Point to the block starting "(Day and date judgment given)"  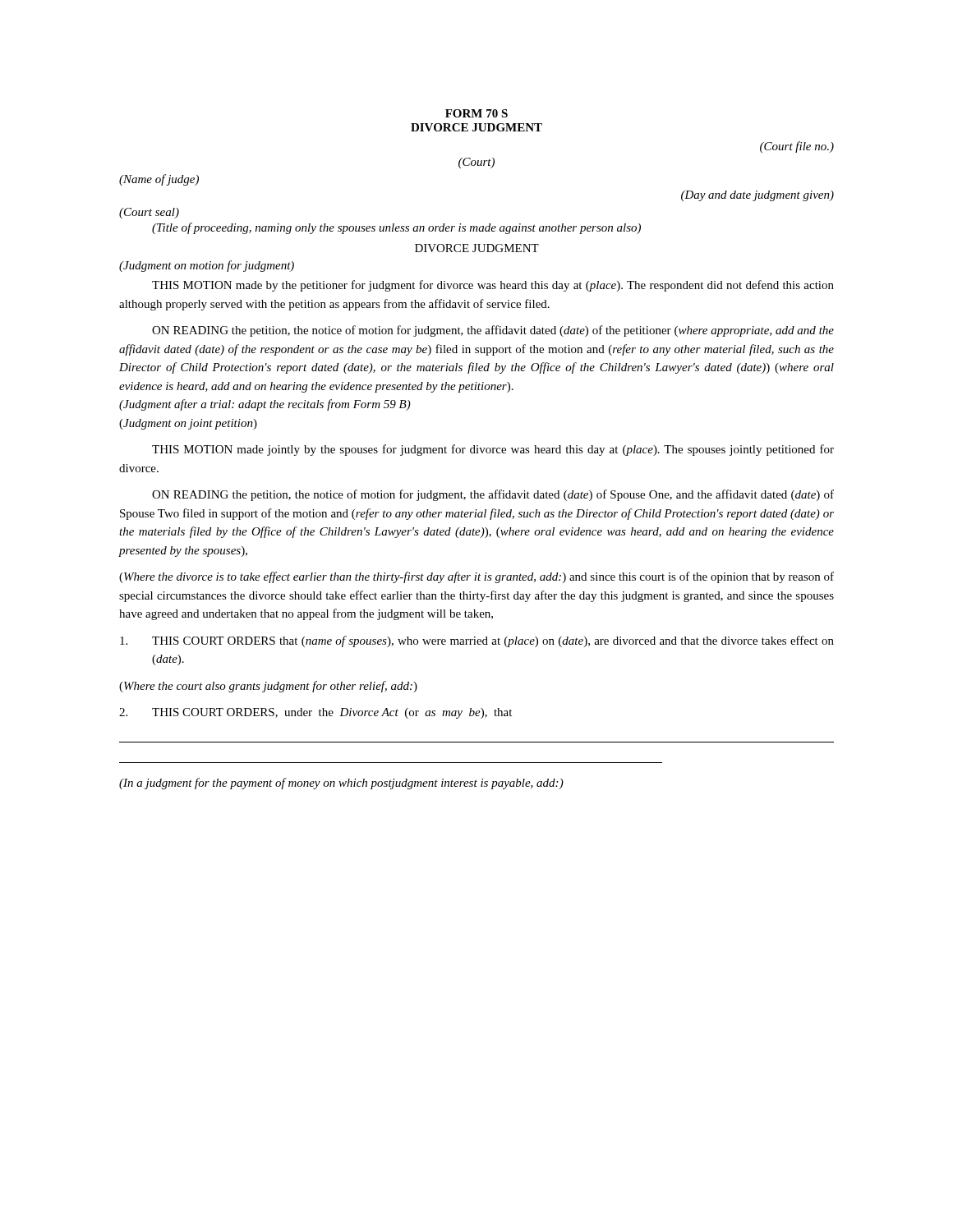(x=757, y=195)
